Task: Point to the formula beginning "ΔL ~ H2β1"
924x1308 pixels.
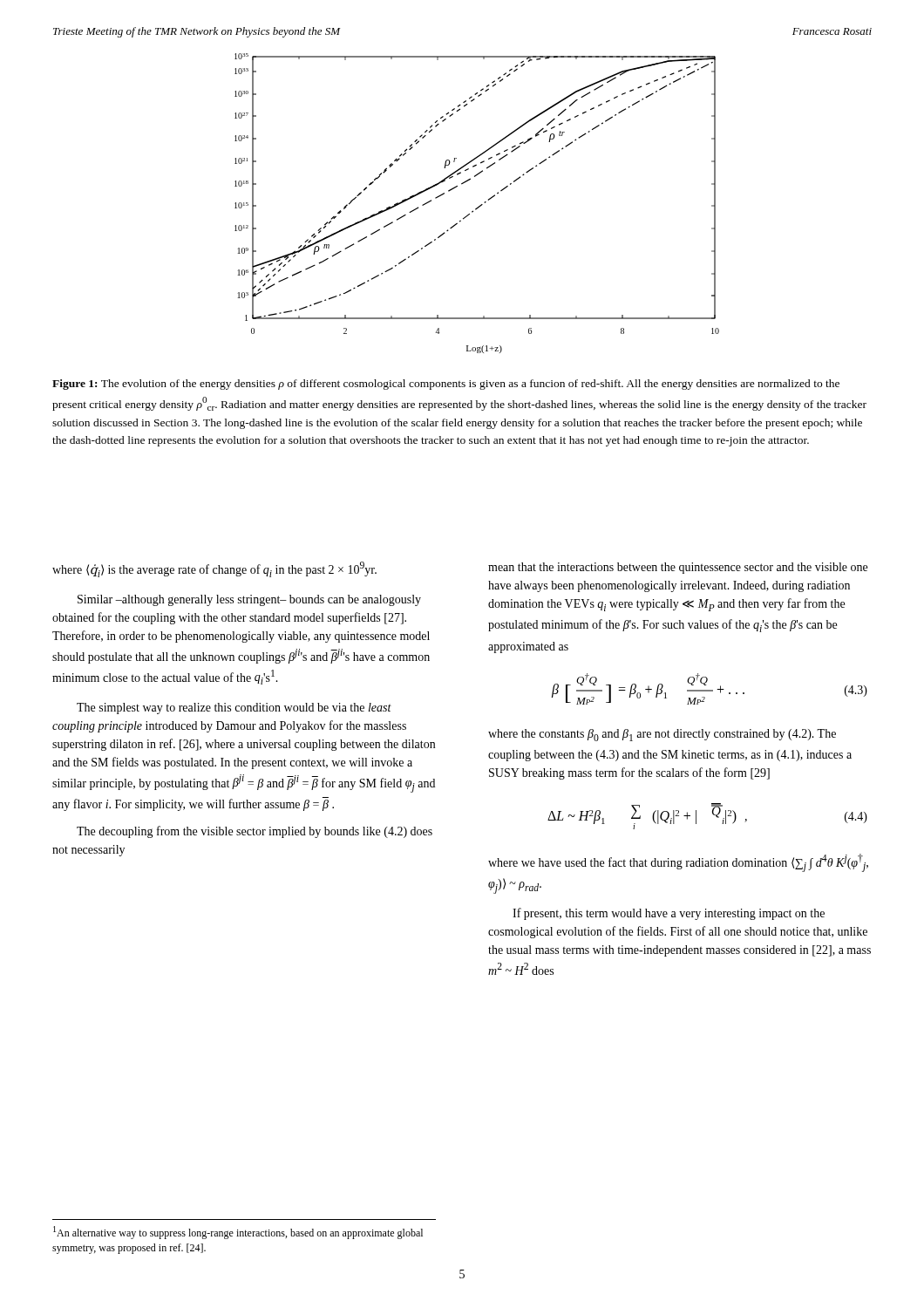Action: [680, 817]
